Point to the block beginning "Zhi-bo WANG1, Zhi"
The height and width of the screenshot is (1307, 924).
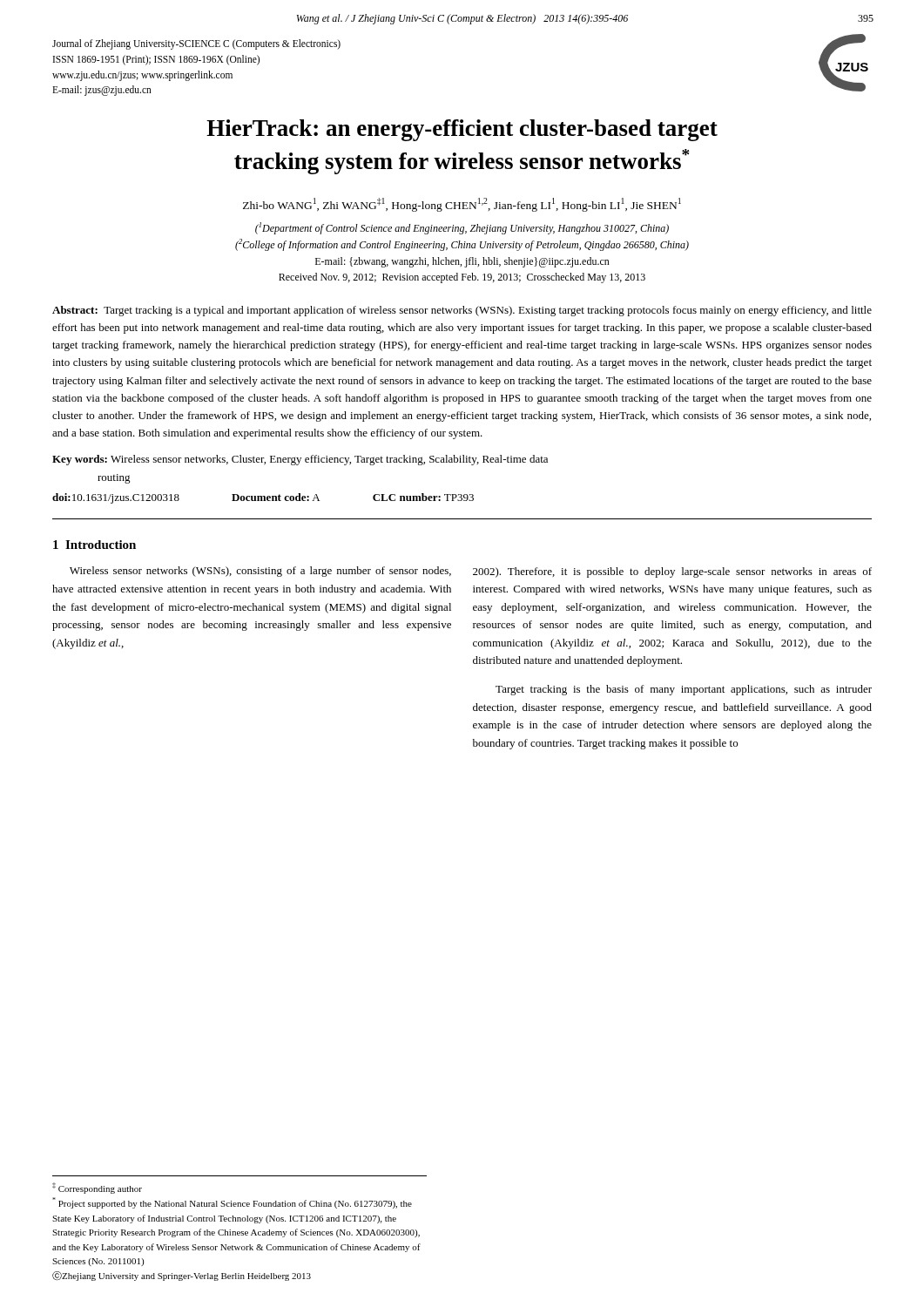(x=462, y=204)
